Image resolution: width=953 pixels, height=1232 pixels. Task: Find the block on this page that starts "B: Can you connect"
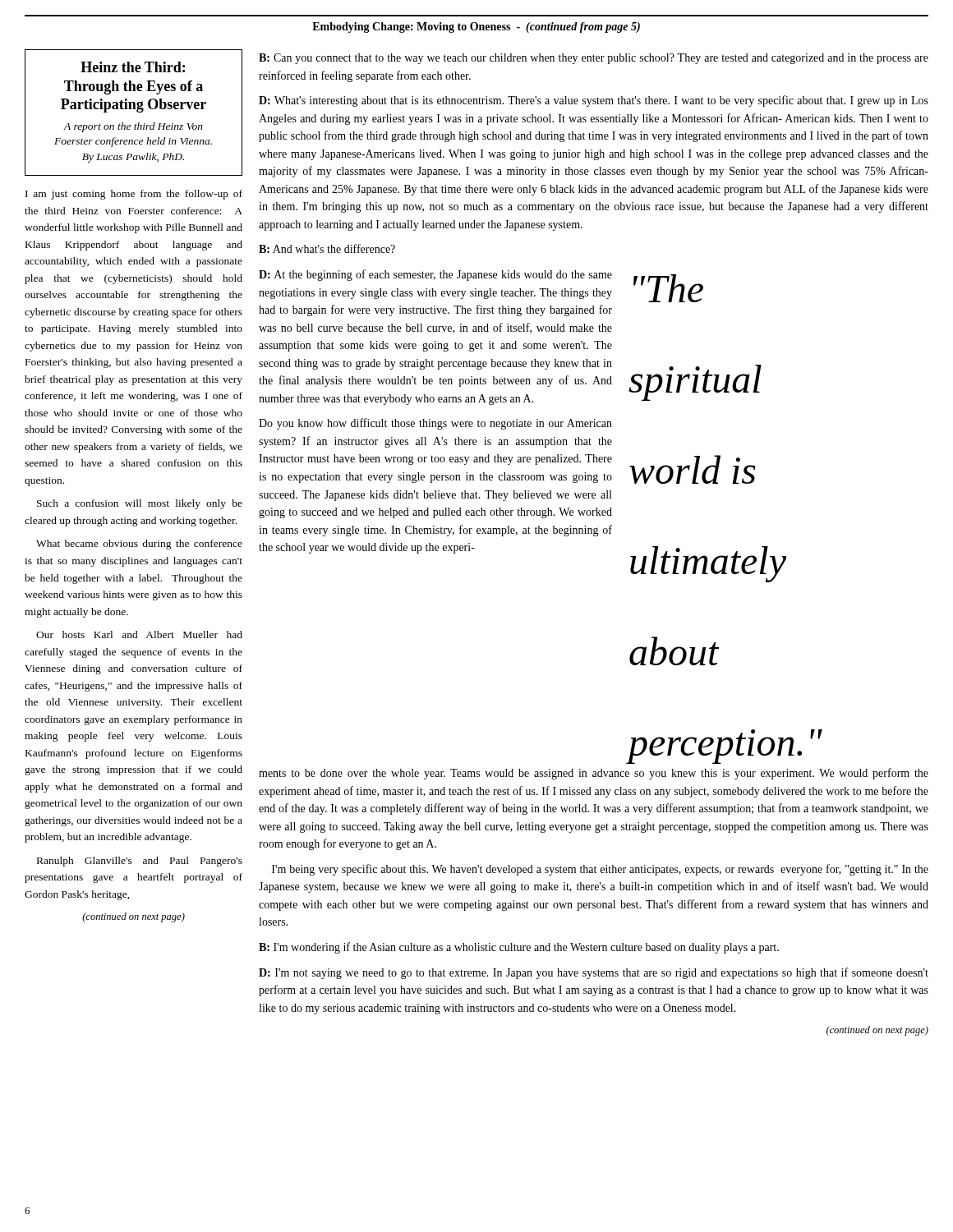(594, 154)
